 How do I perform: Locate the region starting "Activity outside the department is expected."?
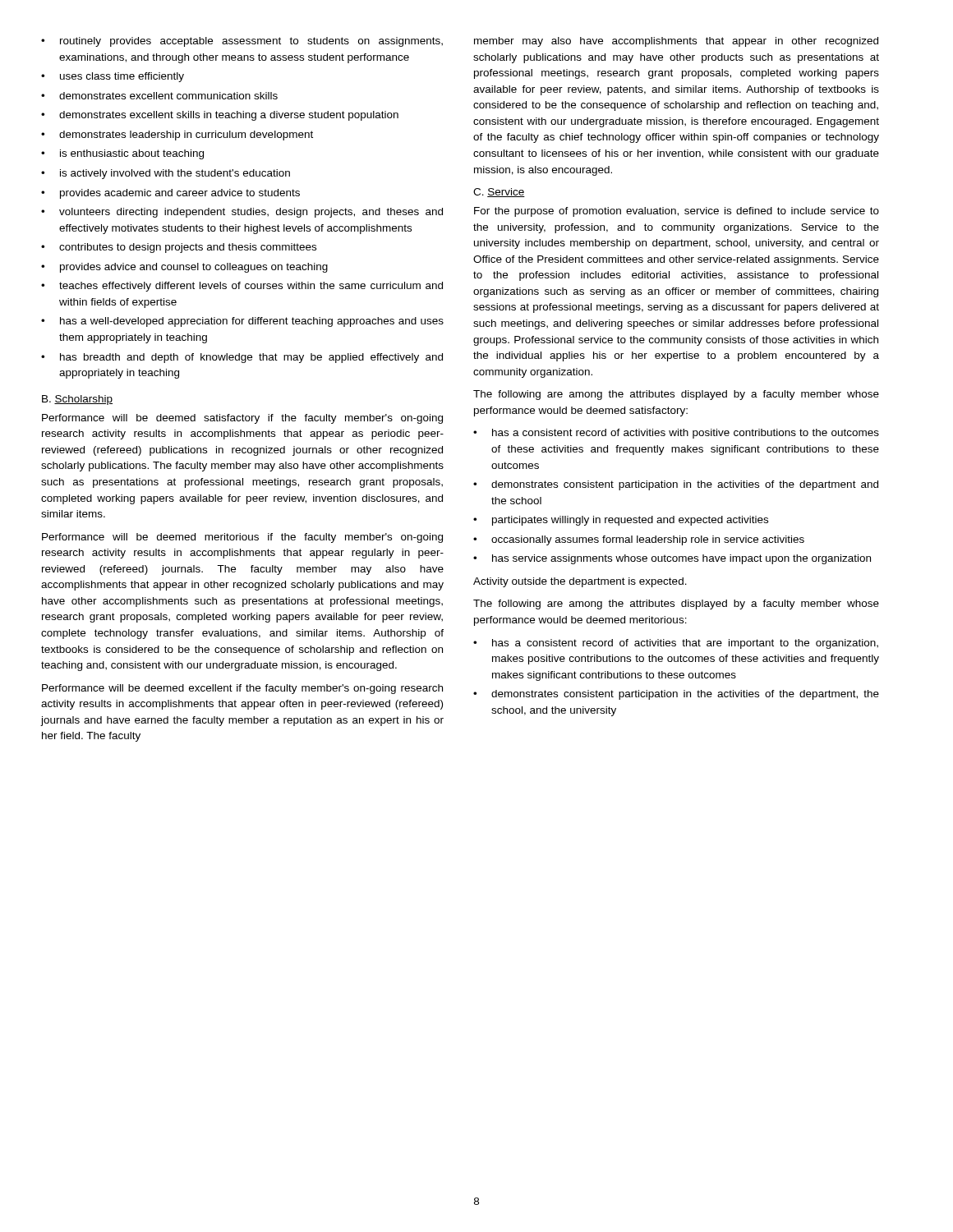pyautogui.click(x=580, y=581)
